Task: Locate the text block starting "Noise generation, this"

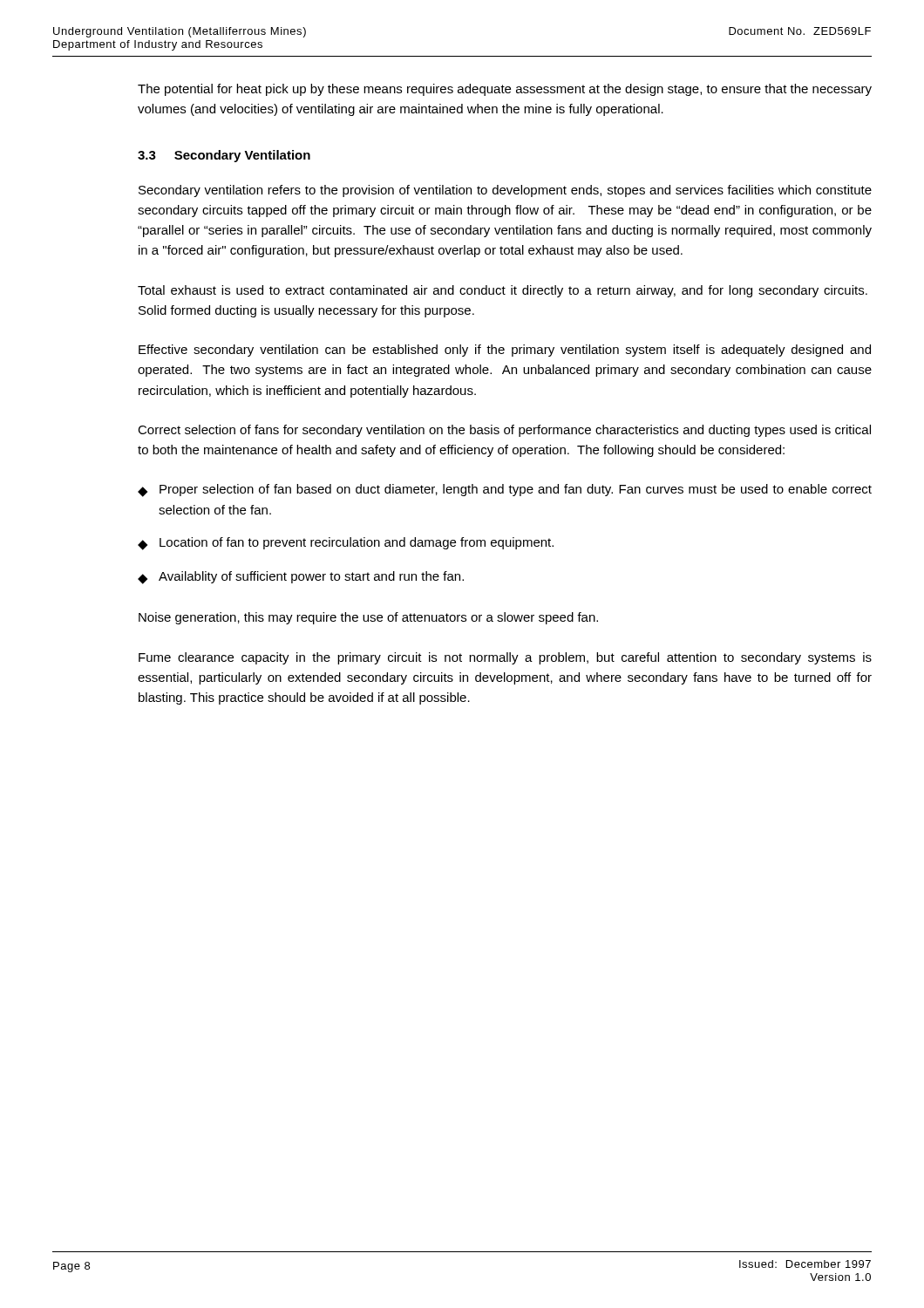Action: tap(369, 617)
